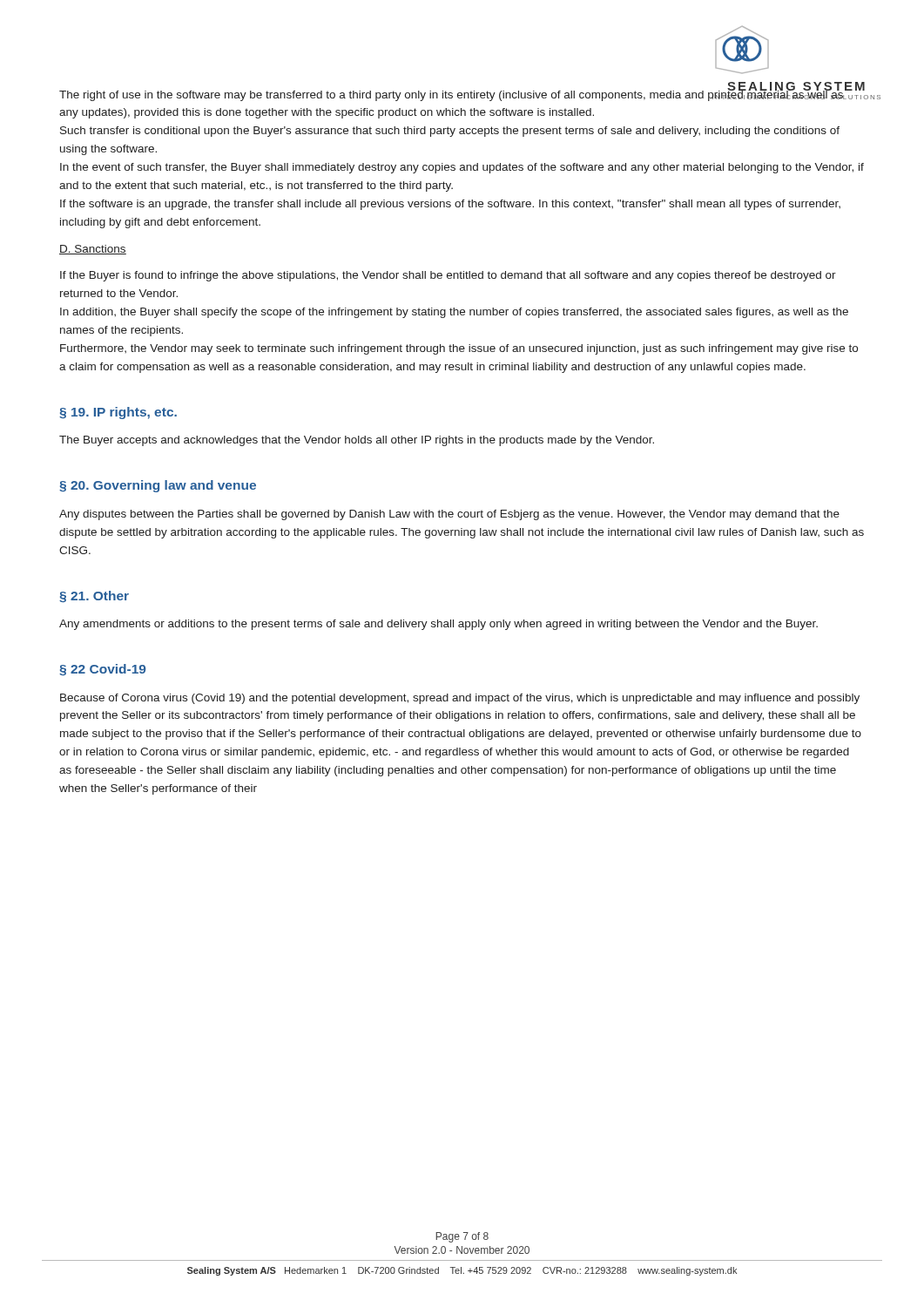Viewport: 924px width, 1307px height.
Task: Locate the block of text that opens with "If the Buyer"
Action: click(x=462, y=322)
